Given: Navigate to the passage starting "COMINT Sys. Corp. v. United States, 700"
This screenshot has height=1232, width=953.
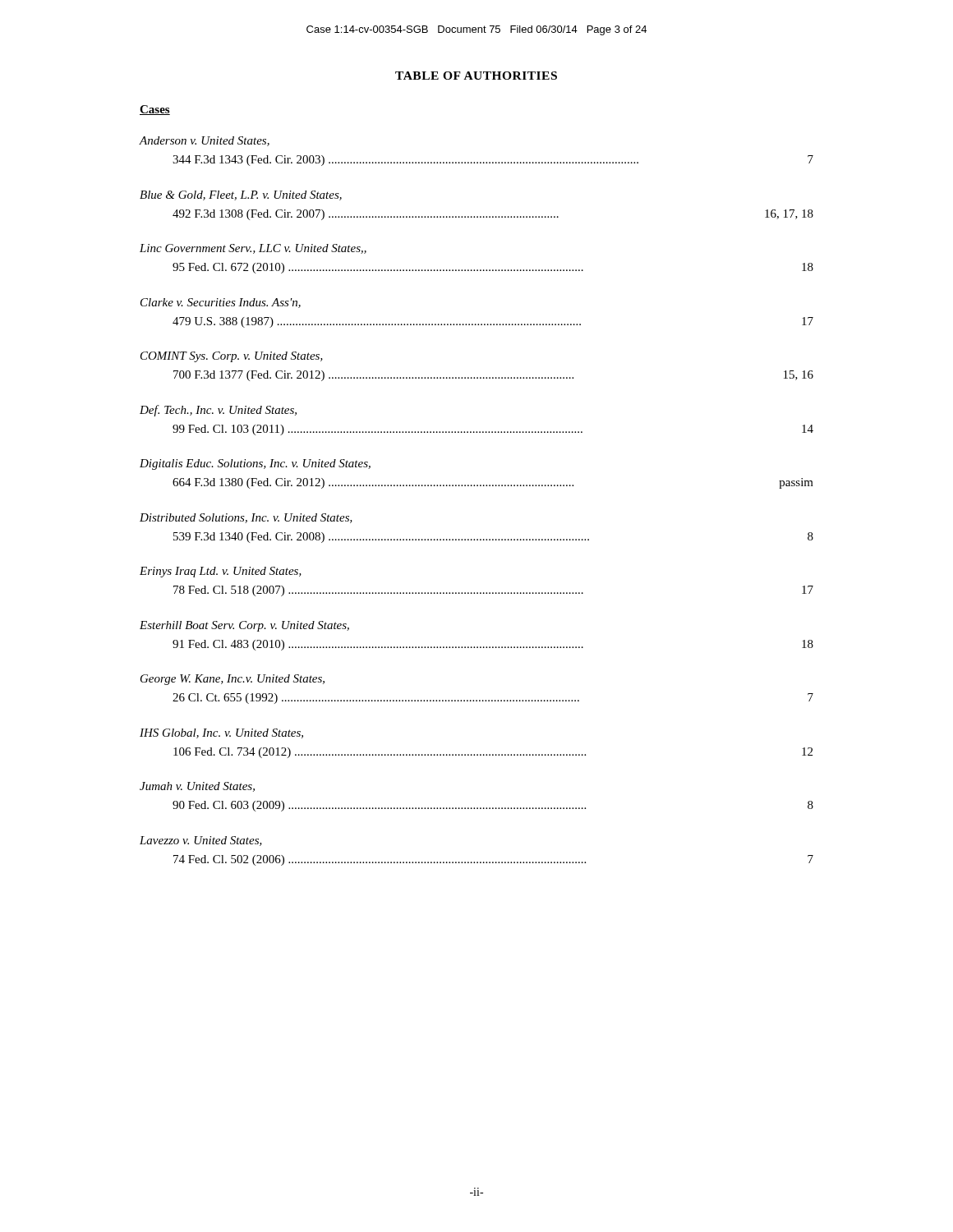Looking at the screenshot, I should (476, 366).
